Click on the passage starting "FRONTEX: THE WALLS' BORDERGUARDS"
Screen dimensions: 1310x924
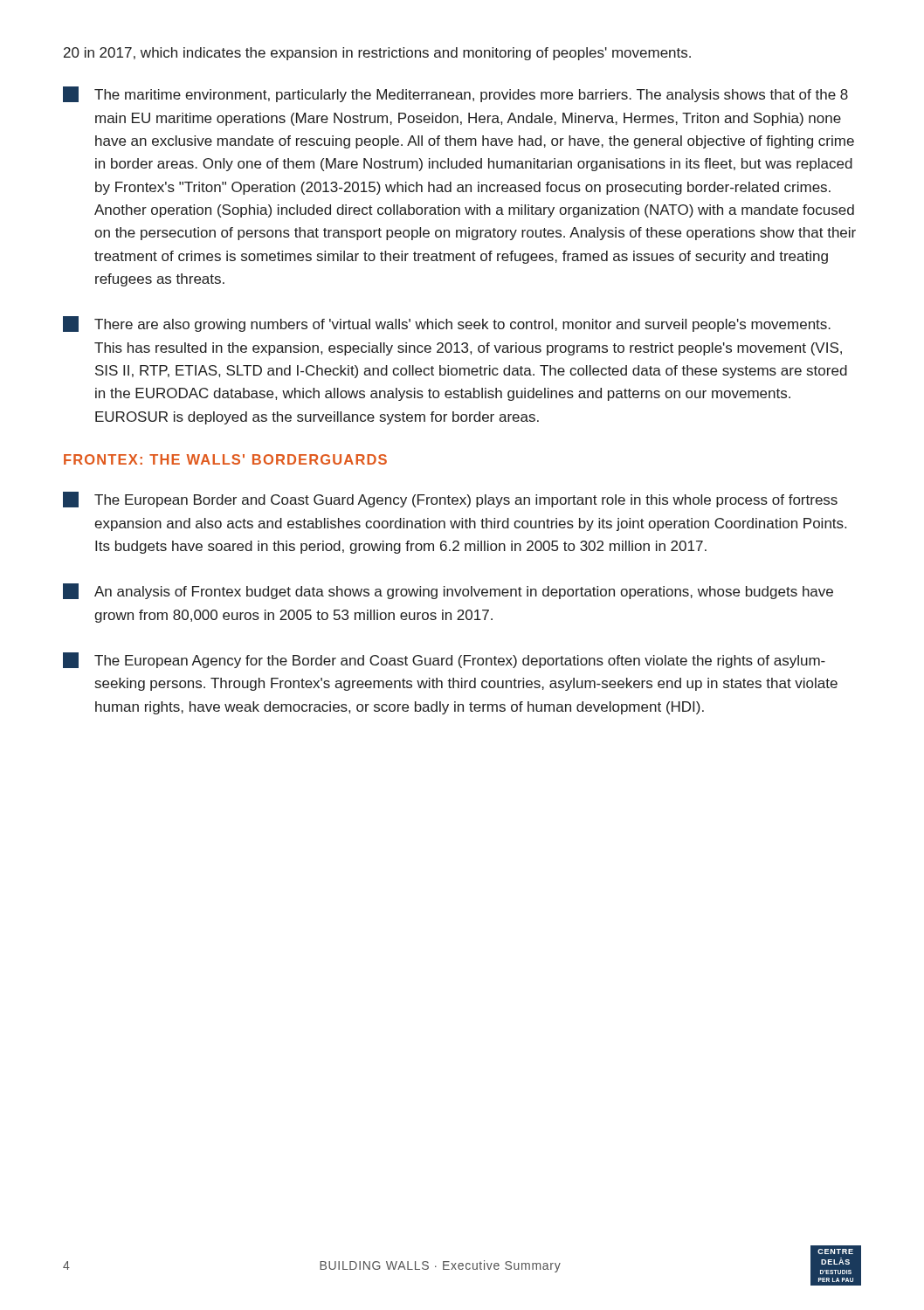tap(226, 460)
